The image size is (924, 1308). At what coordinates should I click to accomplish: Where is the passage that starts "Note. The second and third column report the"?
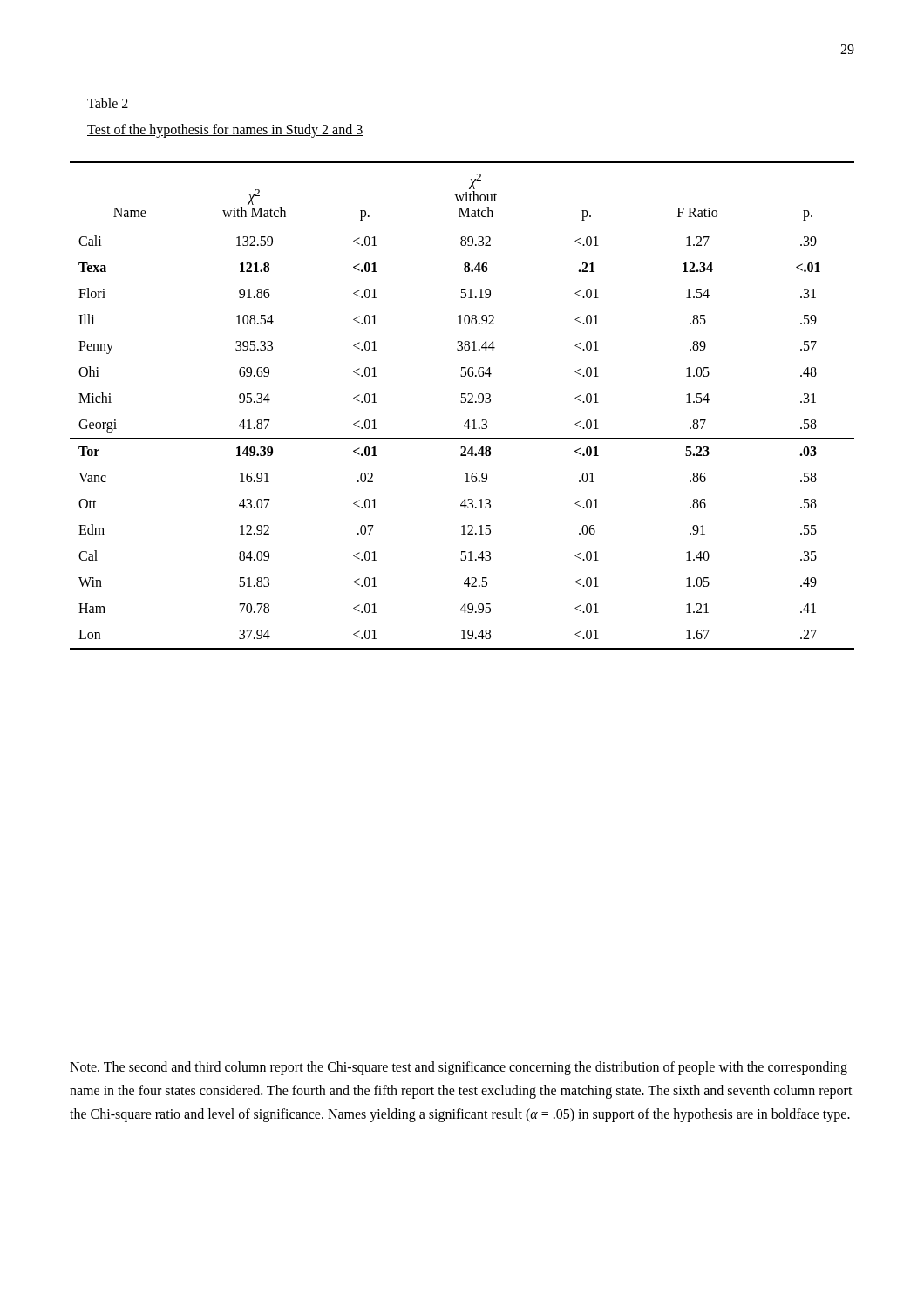coord(461,1091)
